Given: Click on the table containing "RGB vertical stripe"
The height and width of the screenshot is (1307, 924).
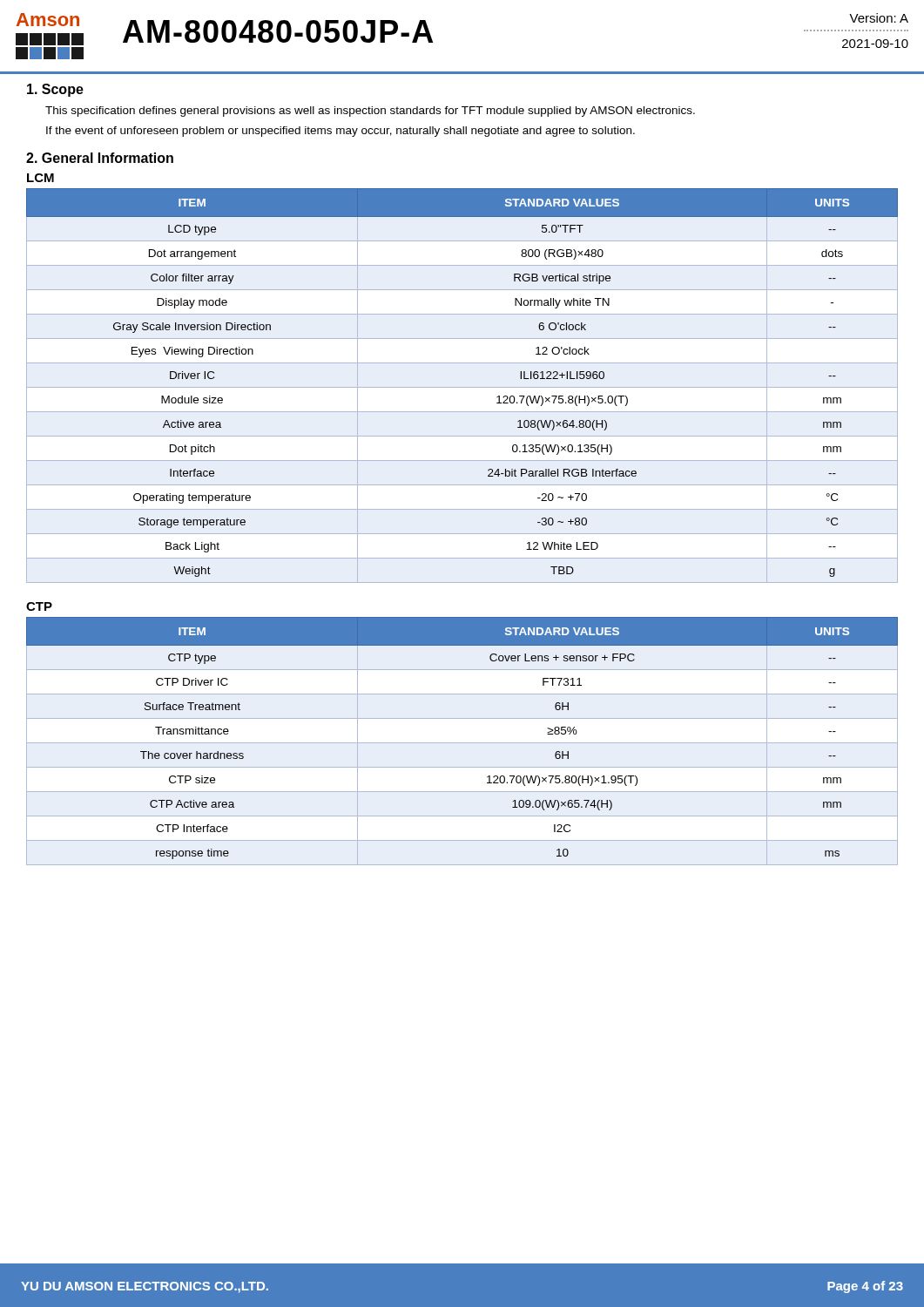Looking at the screenshot, I should tap(462, 385).
